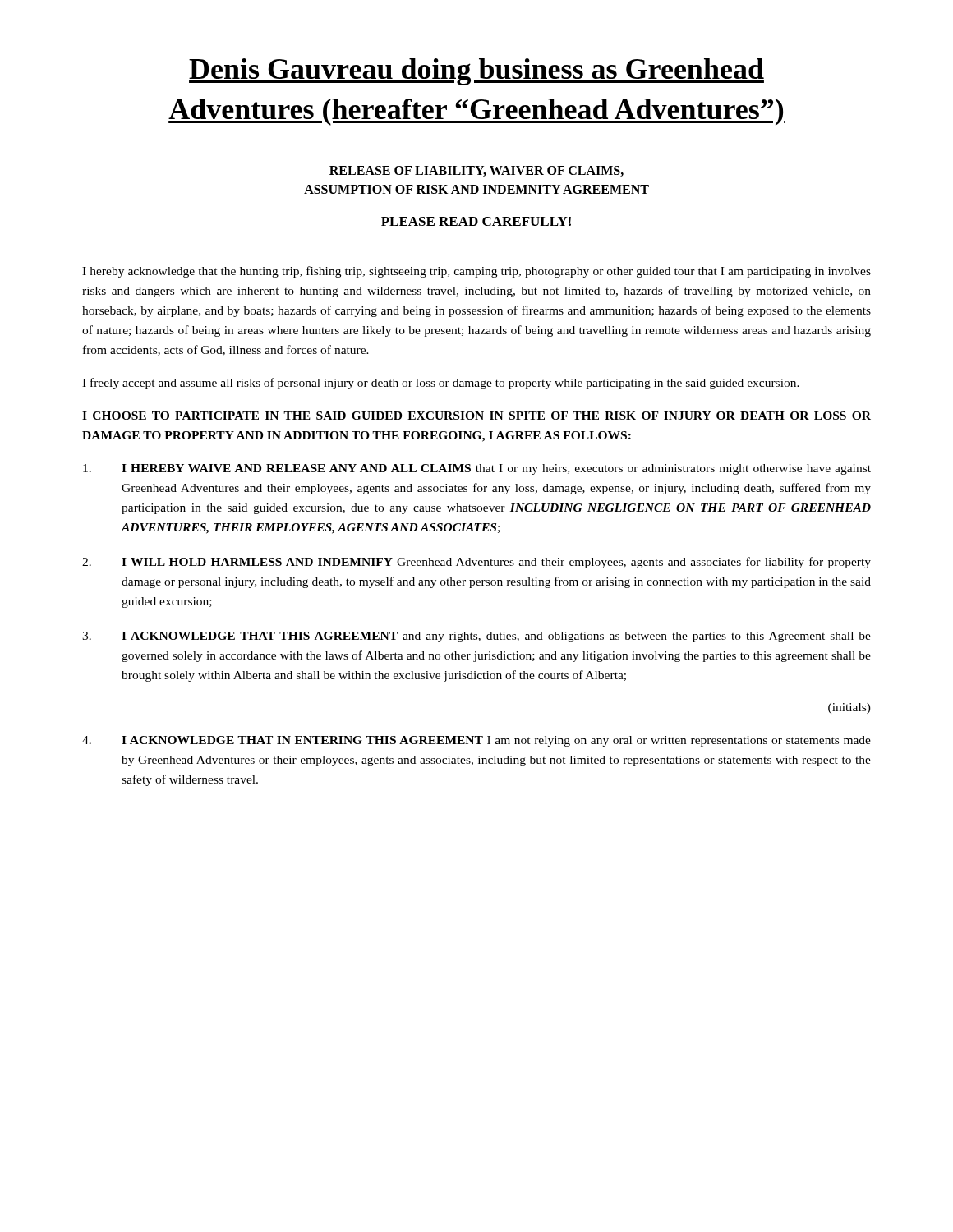The image size is (953, 1232).
Task: Locate the text starting "3. I ACKNOWLEDGE THAT THIS AGREEMENT and any"
Action: click(476, 656)
